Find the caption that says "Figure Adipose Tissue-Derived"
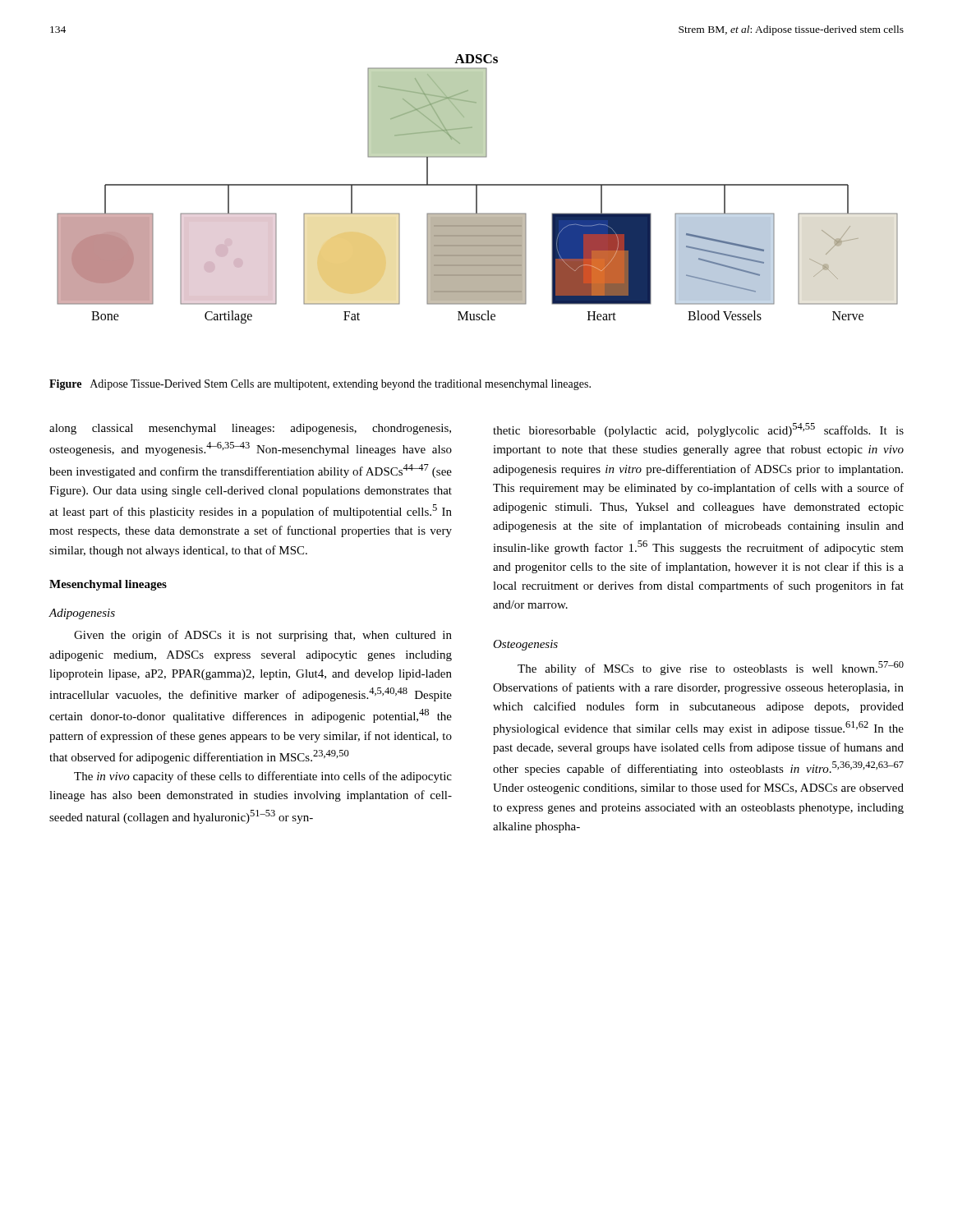The image size is (953, 1232). coord(320,384)
